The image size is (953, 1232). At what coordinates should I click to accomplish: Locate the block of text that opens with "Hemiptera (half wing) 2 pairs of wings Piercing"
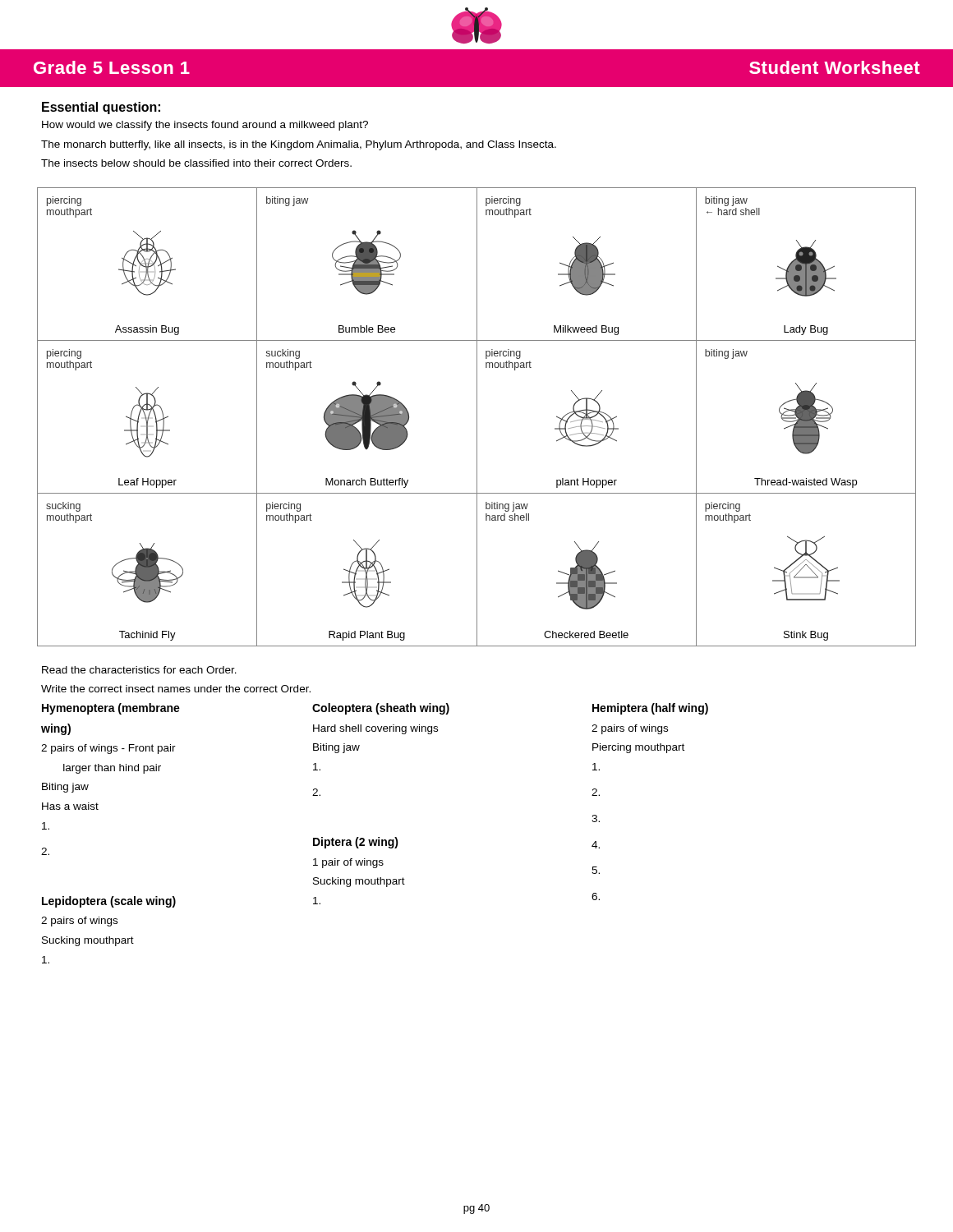[650, 709]
